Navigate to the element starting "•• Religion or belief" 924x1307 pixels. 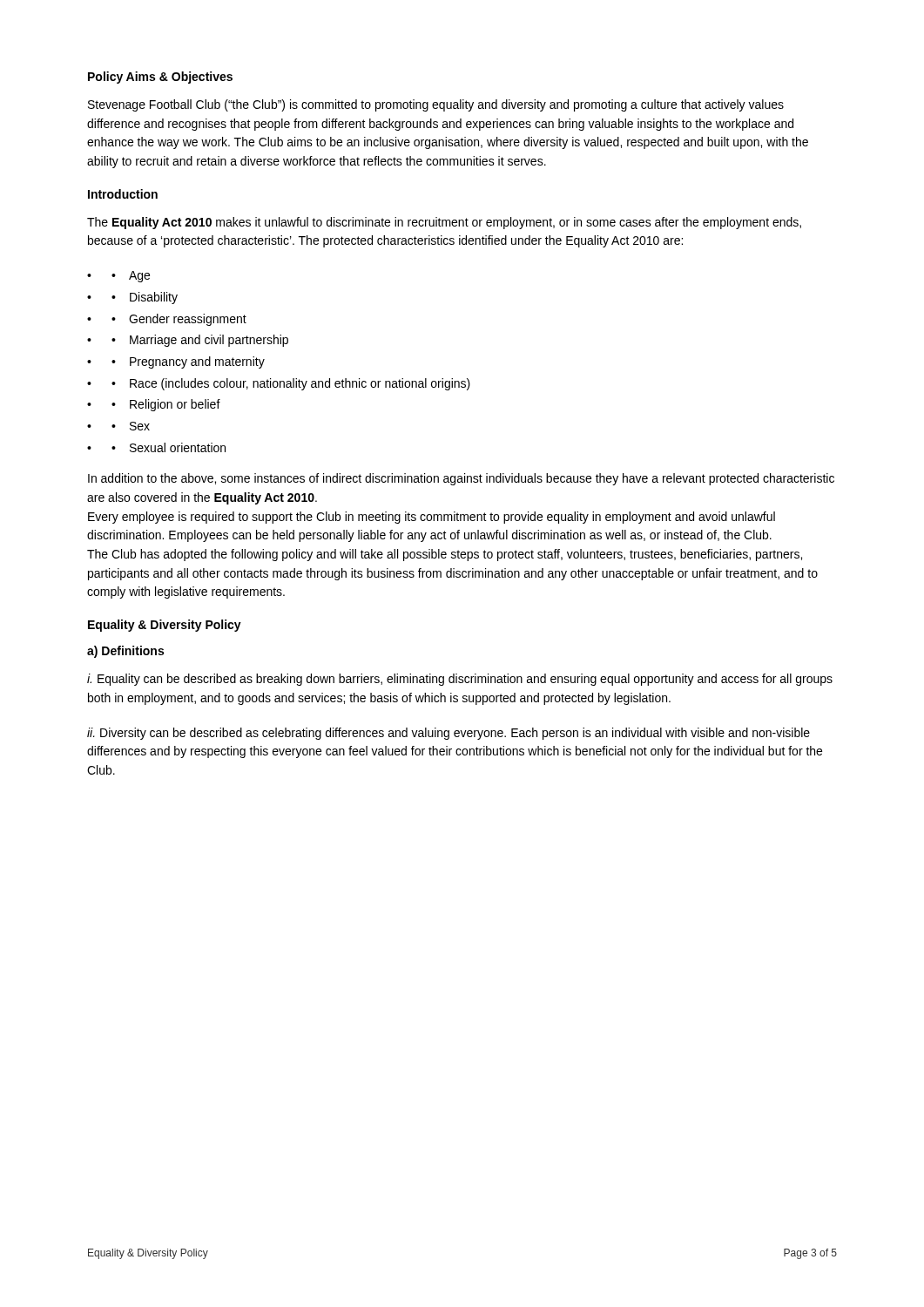pos(153,405)
